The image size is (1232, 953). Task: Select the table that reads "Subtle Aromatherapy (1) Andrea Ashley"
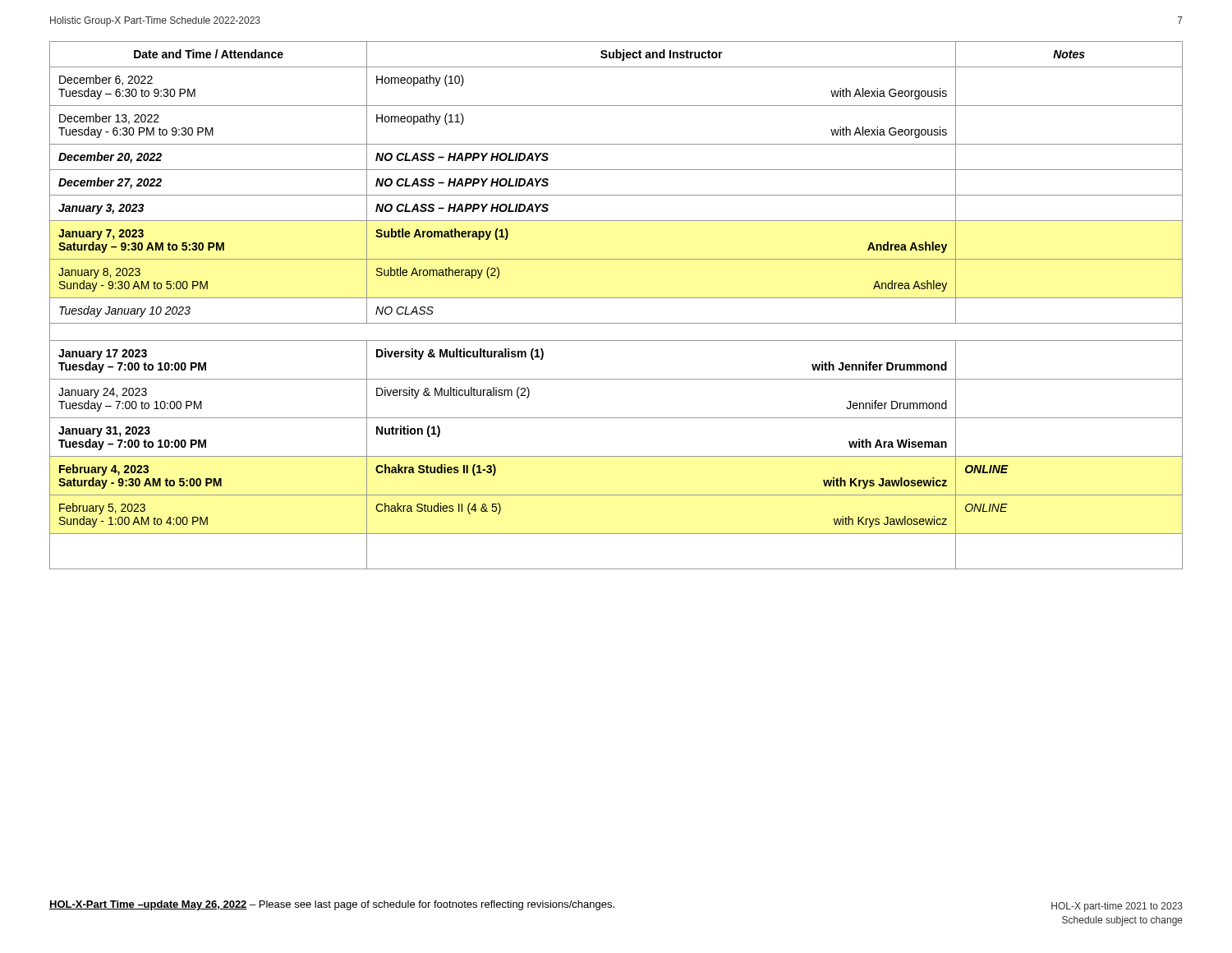616,305
